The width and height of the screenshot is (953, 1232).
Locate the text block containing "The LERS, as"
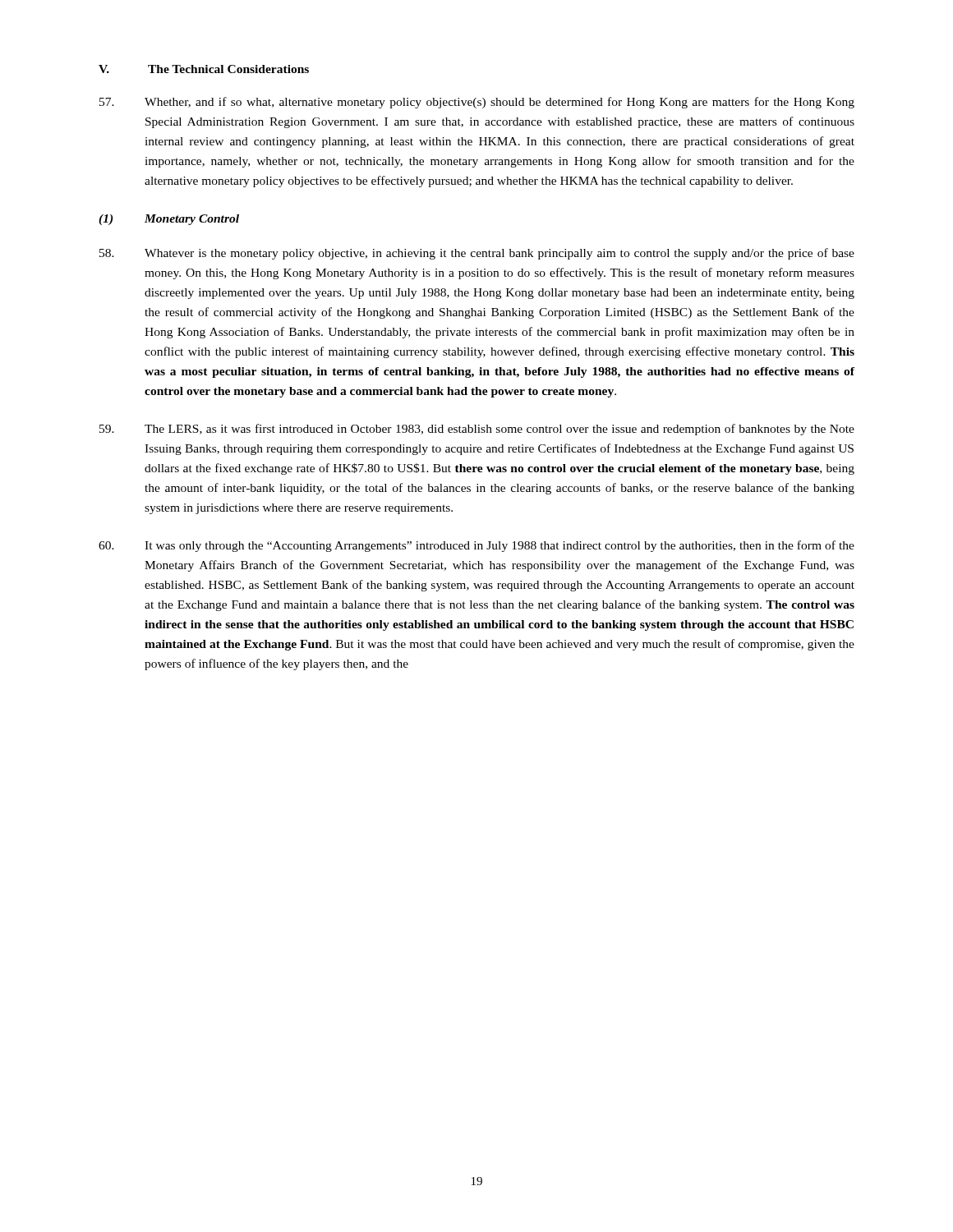476,468
